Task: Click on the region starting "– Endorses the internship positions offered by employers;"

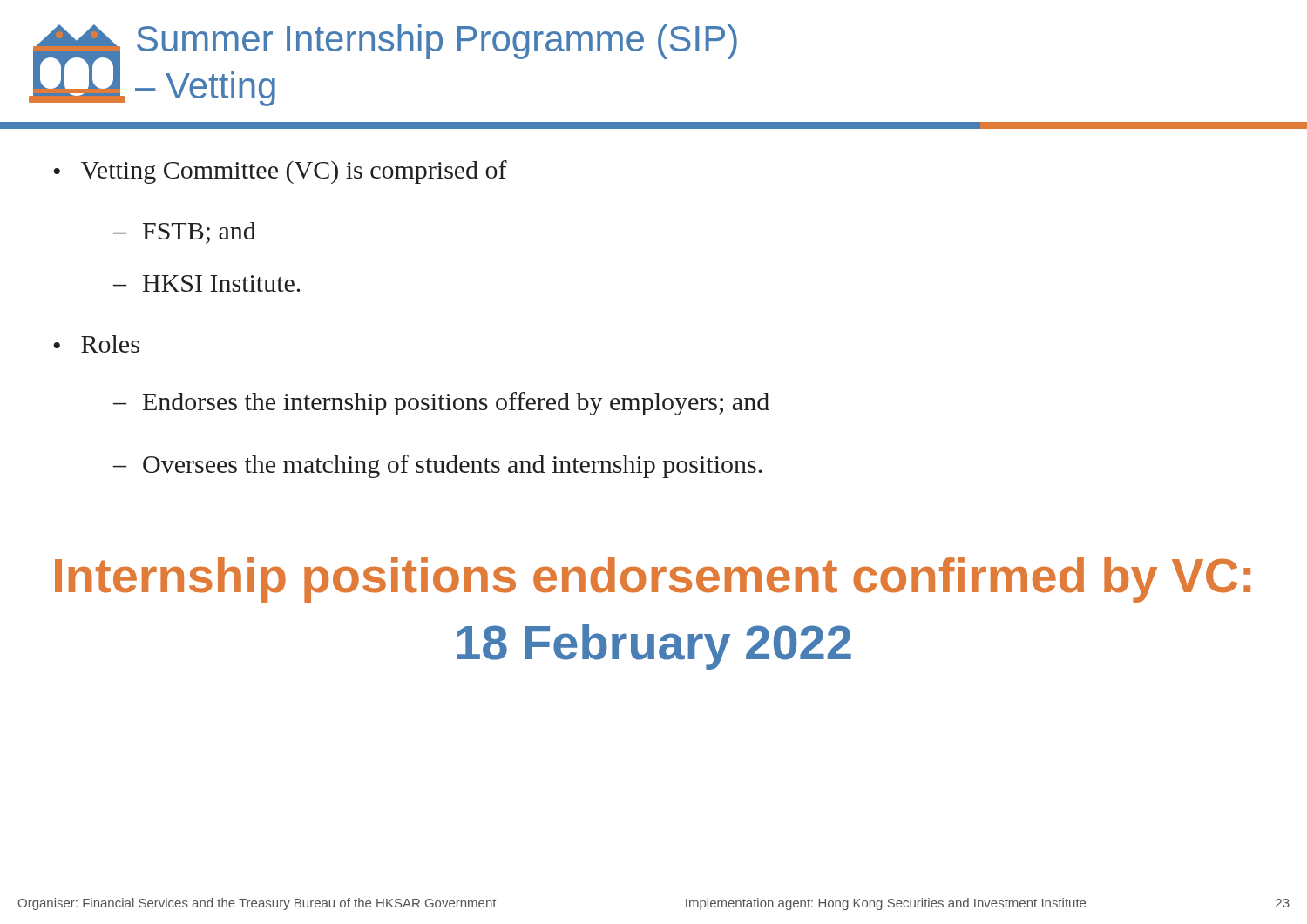Action: 441,401
